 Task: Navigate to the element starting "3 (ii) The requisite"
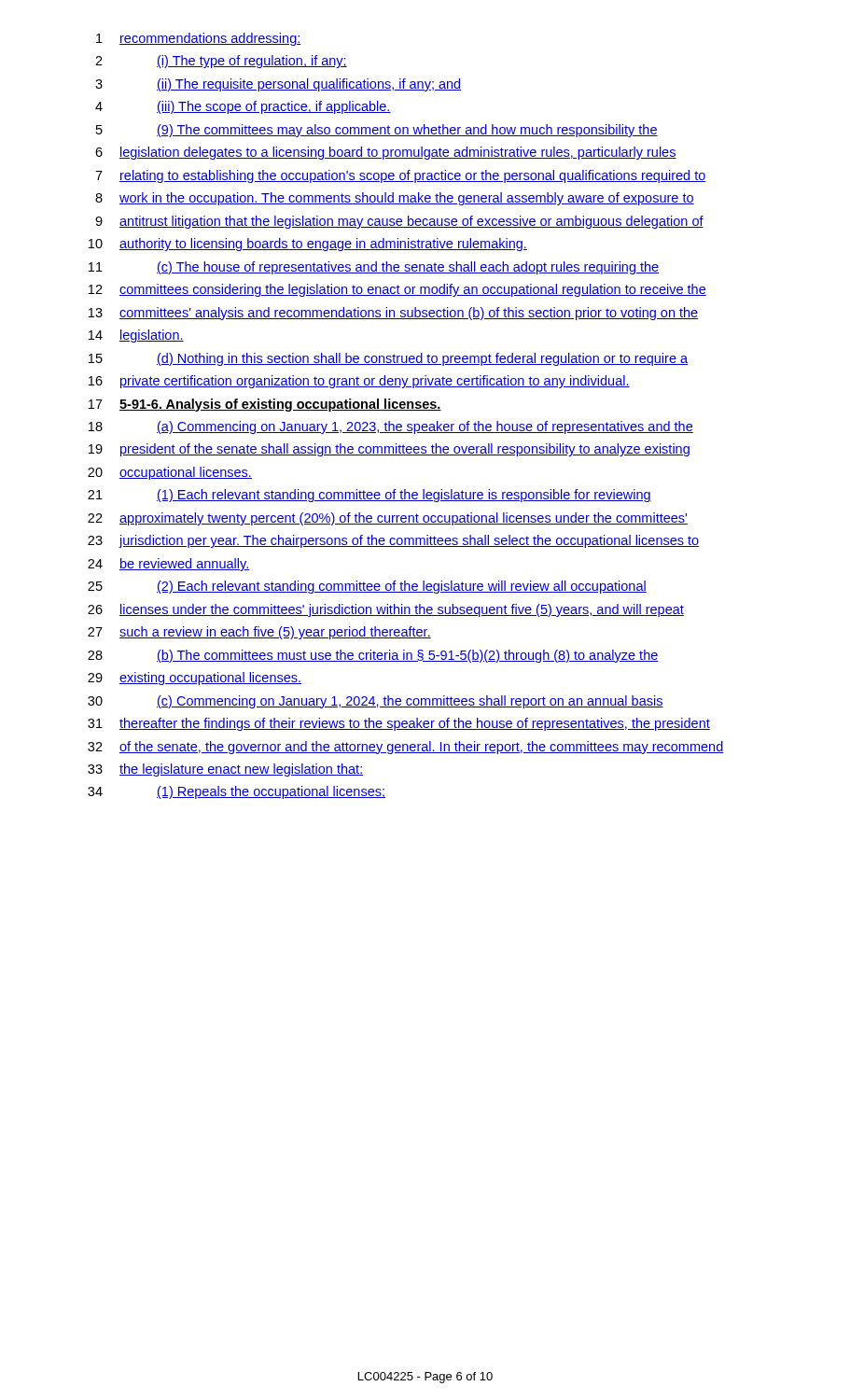click(x=268, y=84)
